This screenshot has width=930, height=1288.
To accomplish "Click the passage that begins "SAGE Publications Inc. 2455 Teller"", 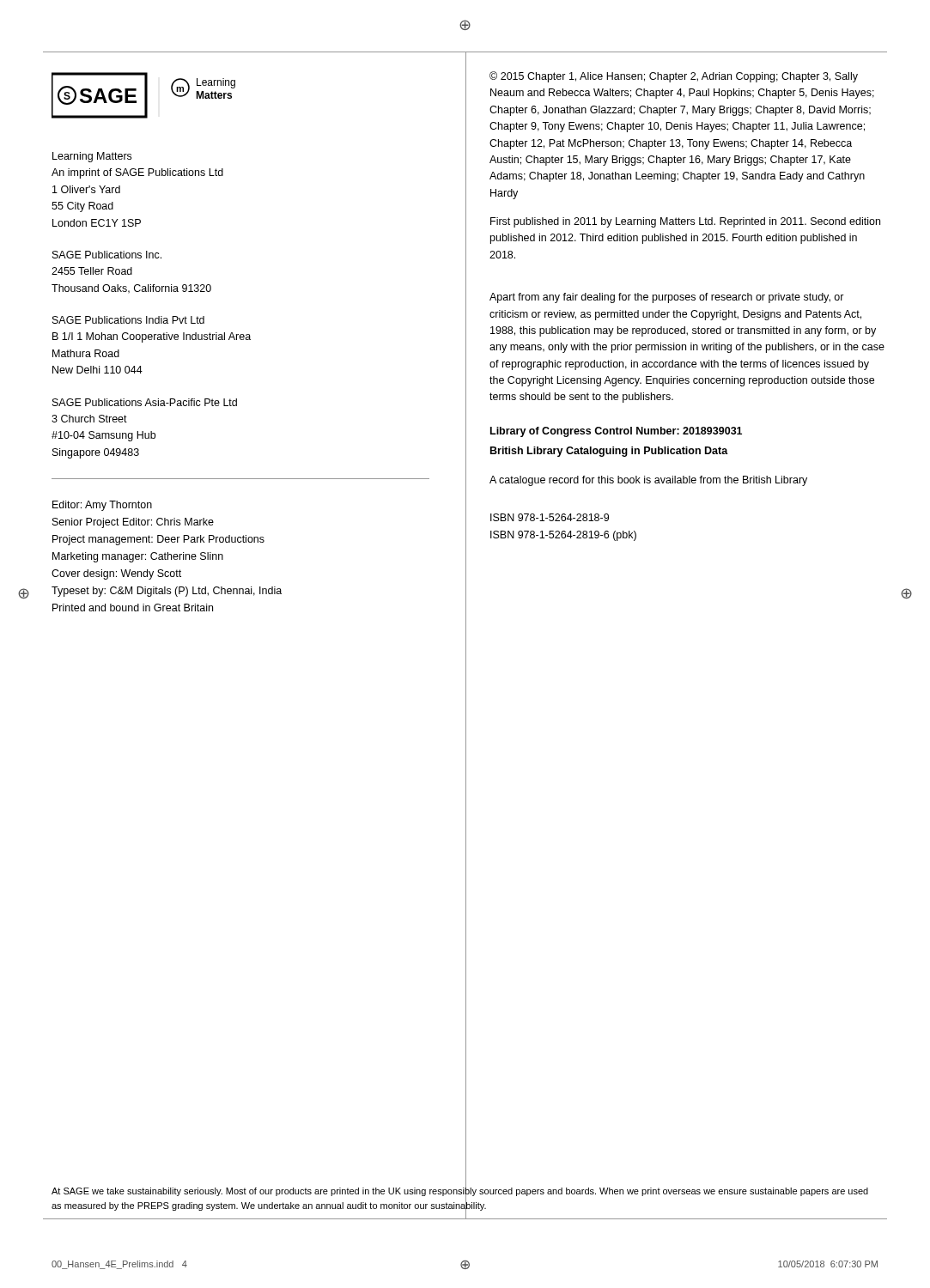I will click(x=132, y=272).
